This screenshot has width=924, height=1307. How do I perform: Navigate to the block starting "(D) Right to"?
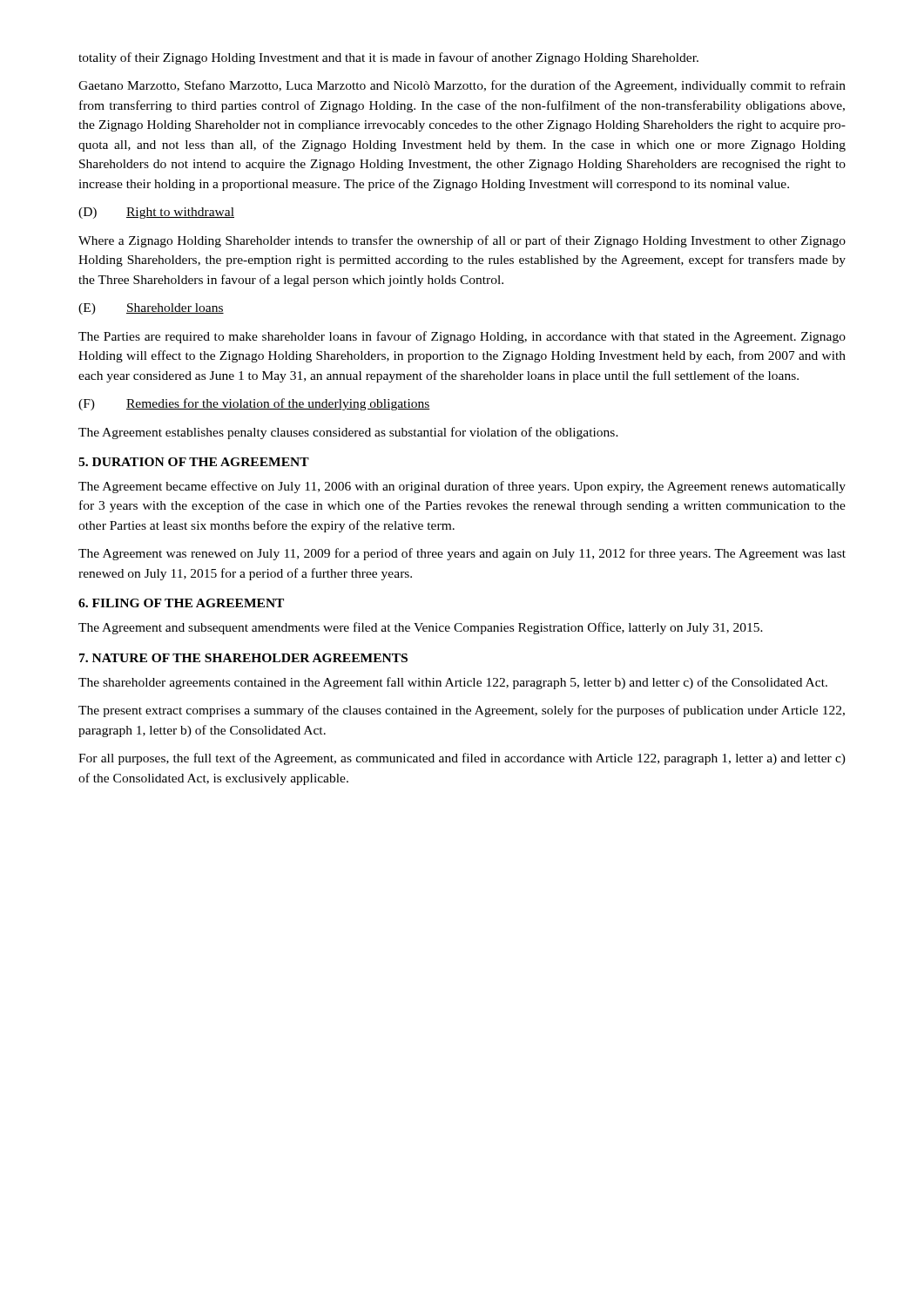pos(156,213)
